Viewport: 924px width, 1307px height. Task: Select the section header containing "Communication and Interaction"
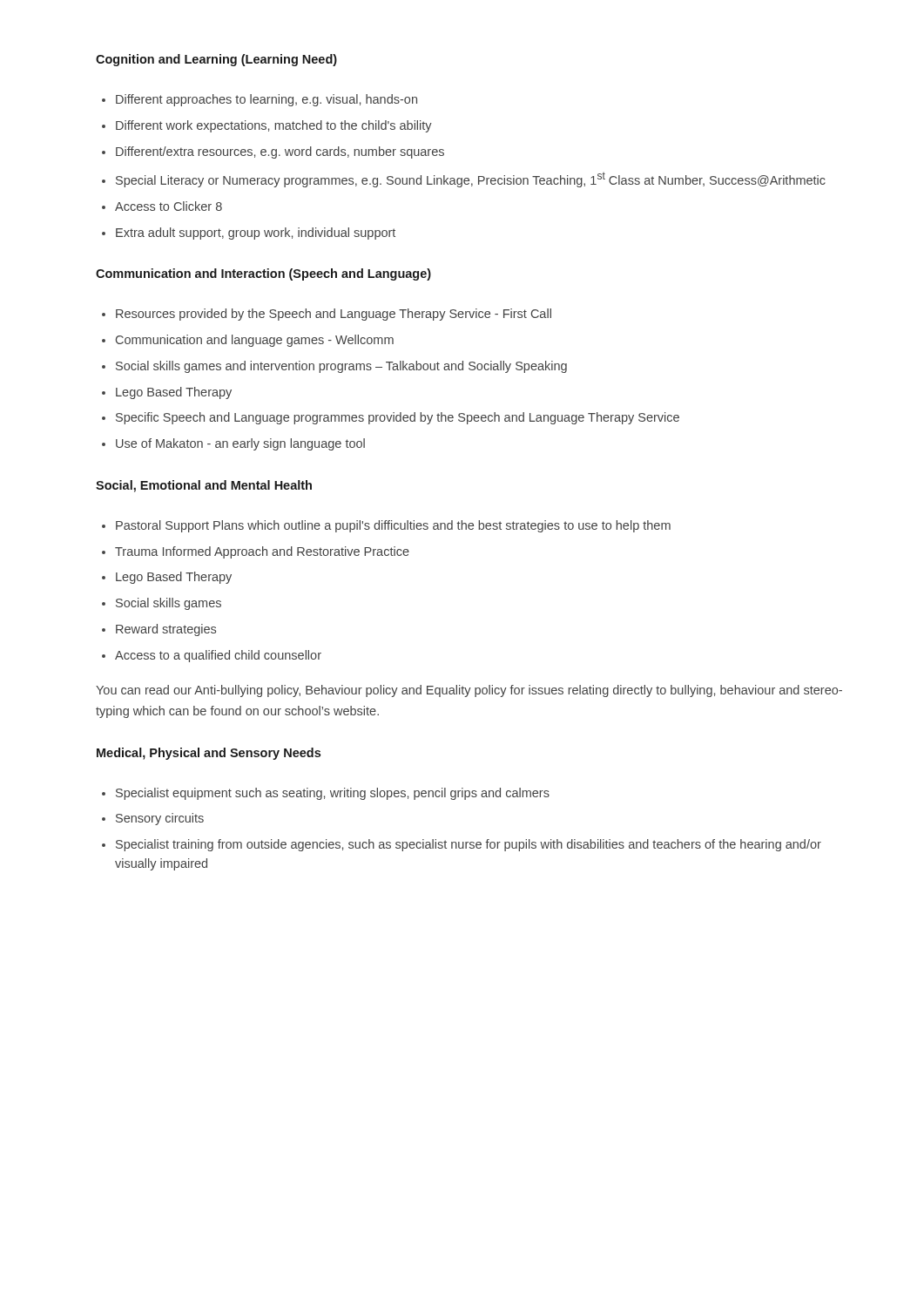click(263, 274)
